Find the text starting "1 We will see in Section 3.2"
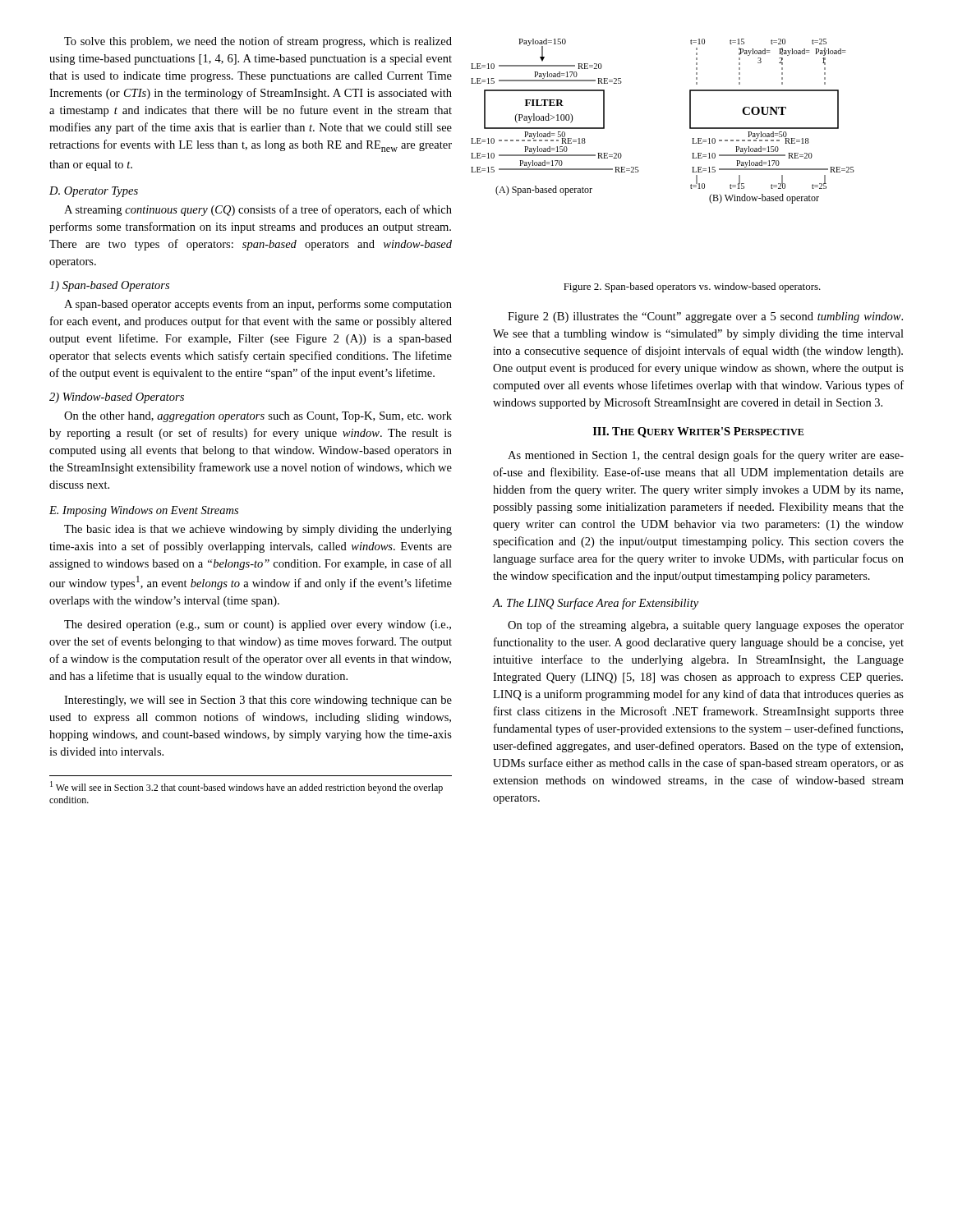The height and width of the screenshot is (1232, 953). [x=246, y=792]
